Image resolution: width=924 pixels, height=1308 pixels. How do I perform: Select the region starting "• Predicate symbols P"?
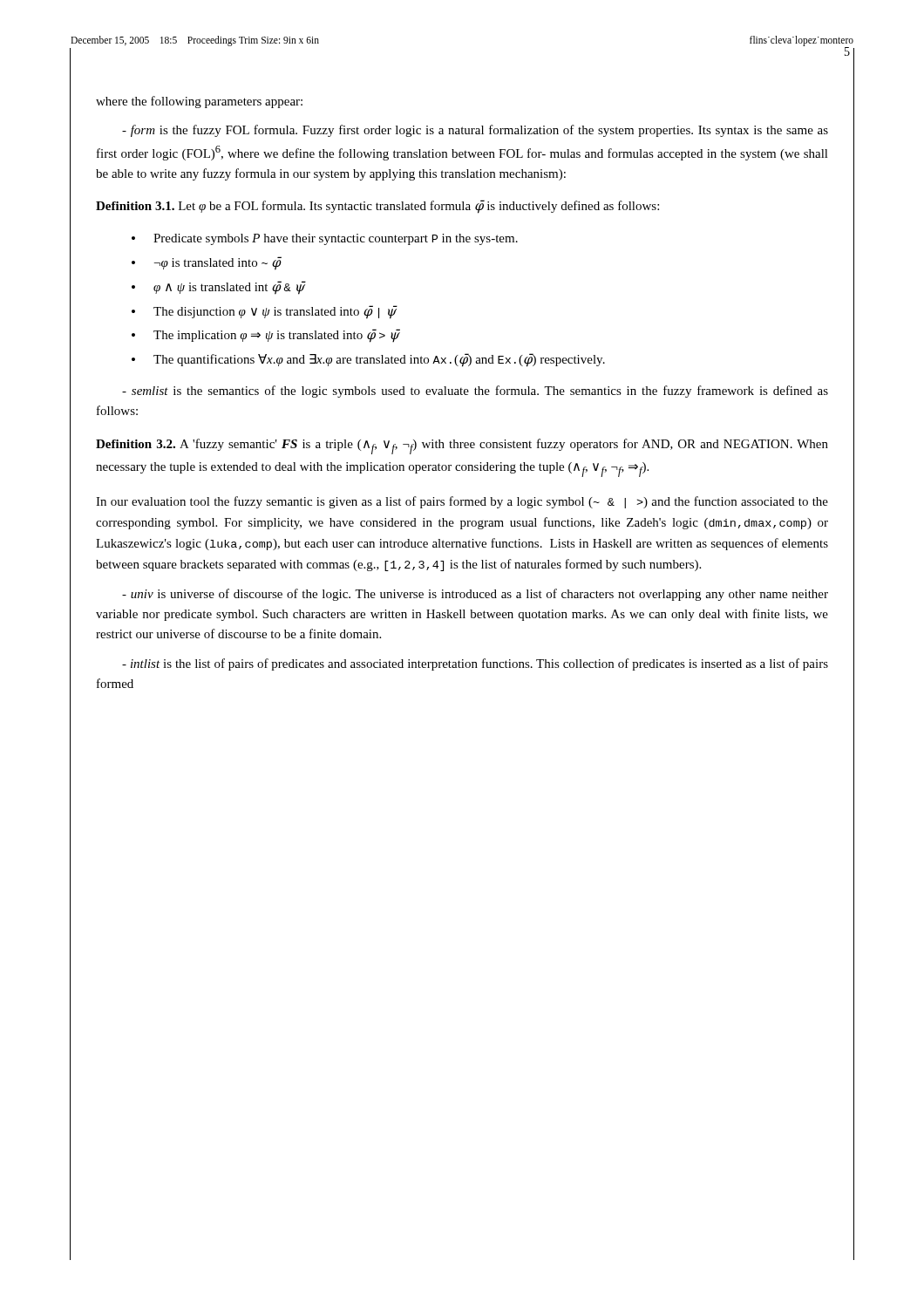pyautogui.click(x=479, y=239)
